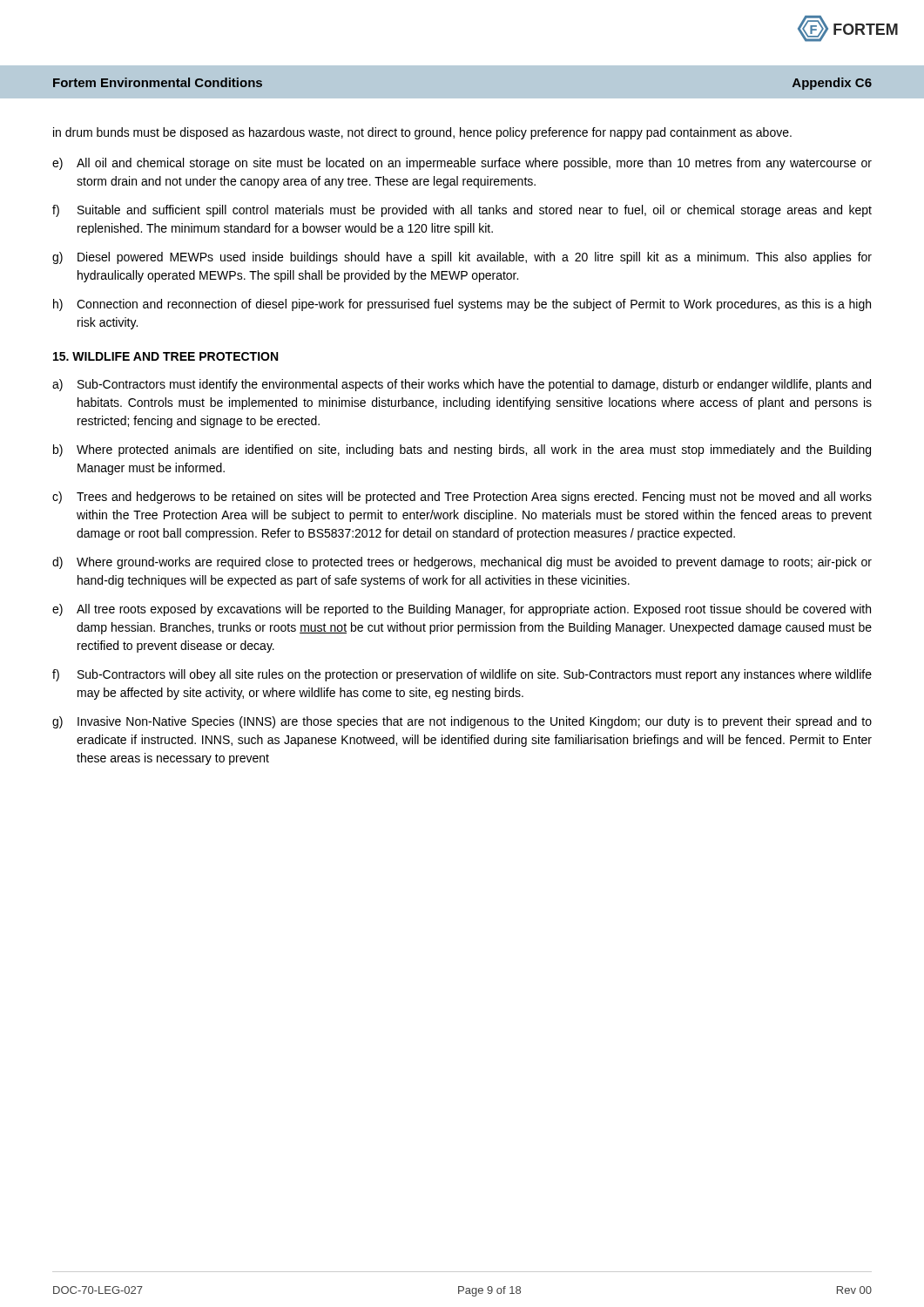Point to the block beginning "g) Invasive Non-Native Species"
Viewport: 924px width, 1307px height.
point(462,740)
